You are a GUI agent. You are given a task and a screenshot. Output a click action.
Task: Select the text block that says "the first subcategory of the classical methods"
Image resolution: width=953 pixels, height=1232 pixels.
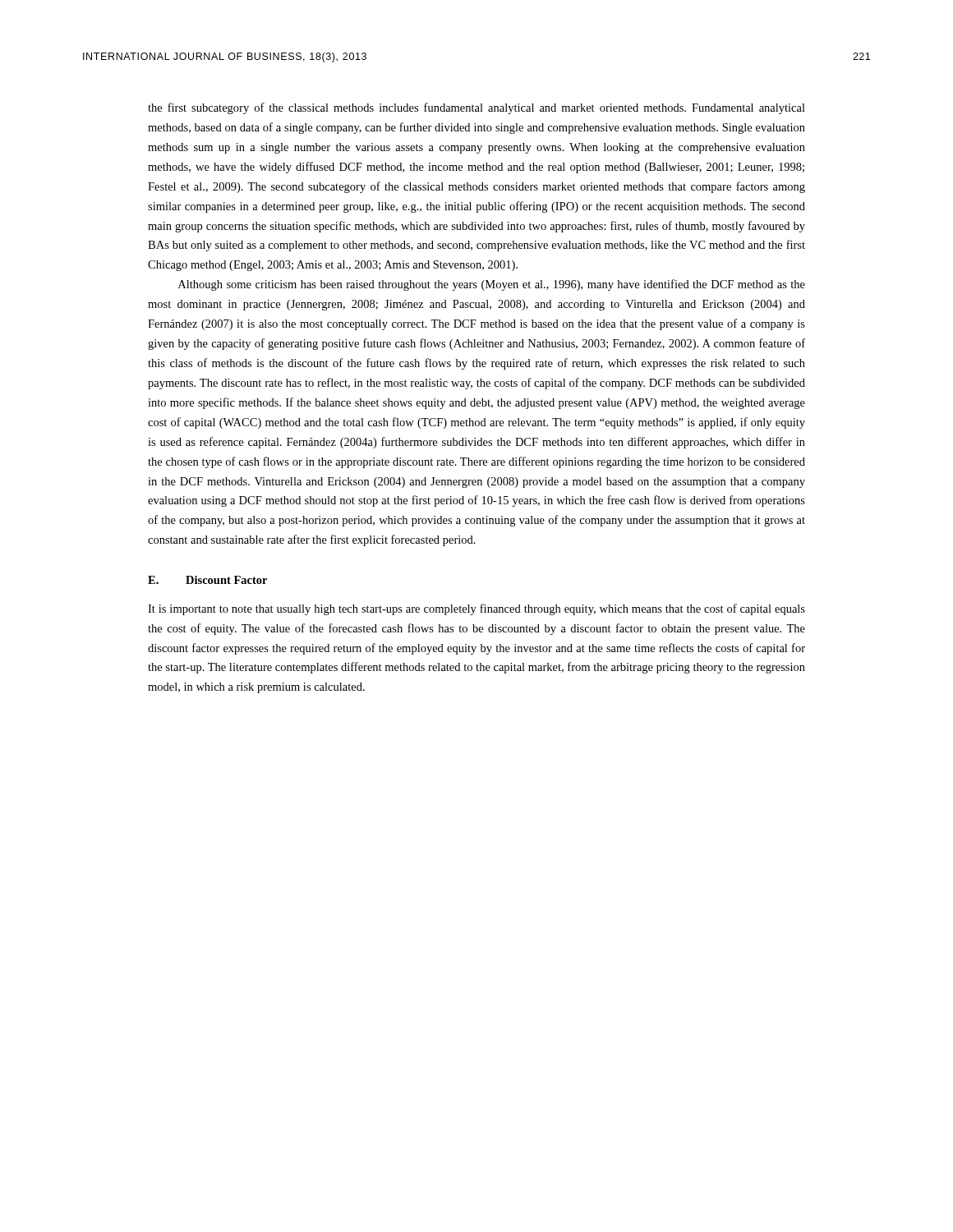tap(476, 325)
